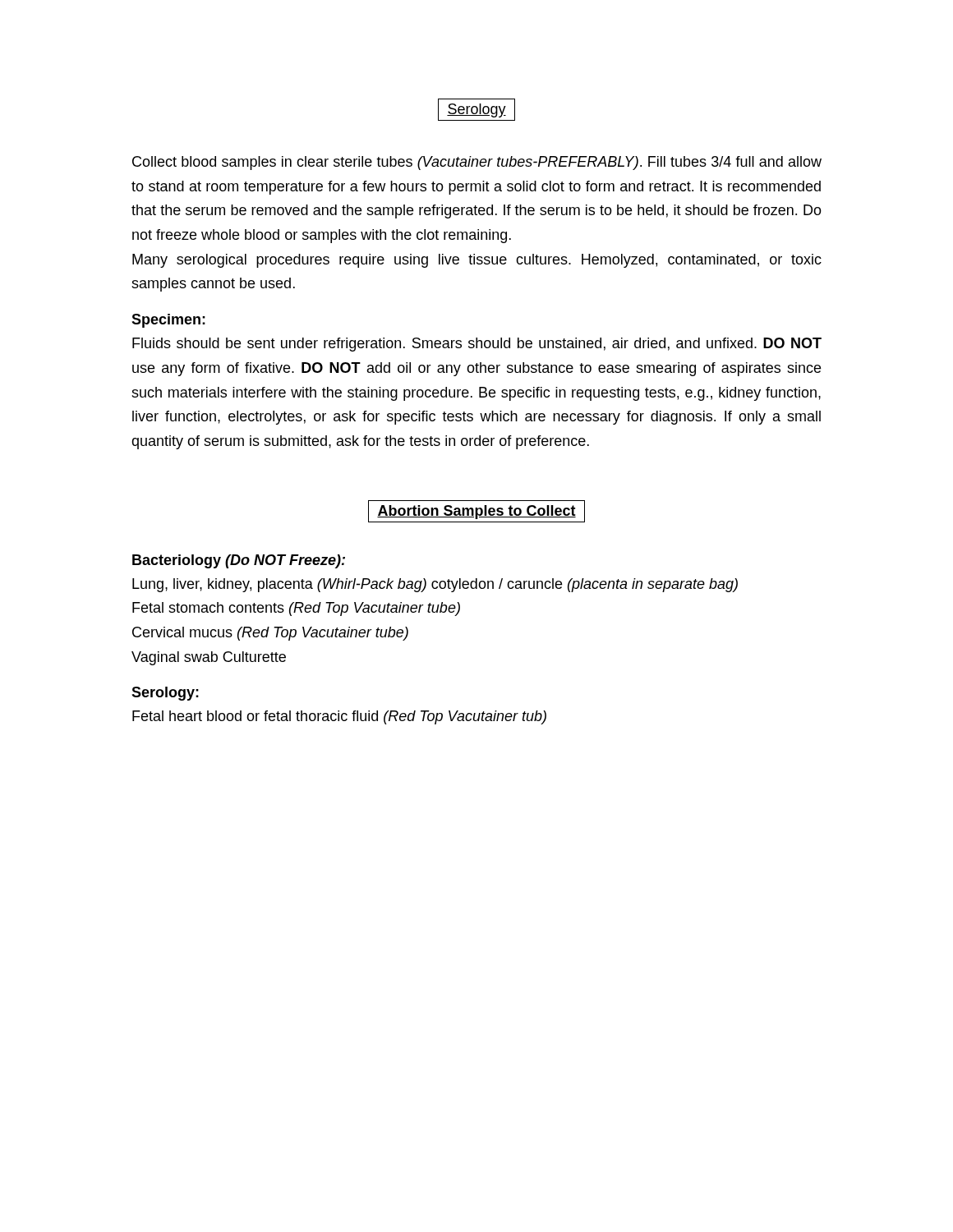Point to "Bacteriology (Do NOT Freeze):"
The height and width of the screenshot is (1232, 953).
(x=239, y=560)
